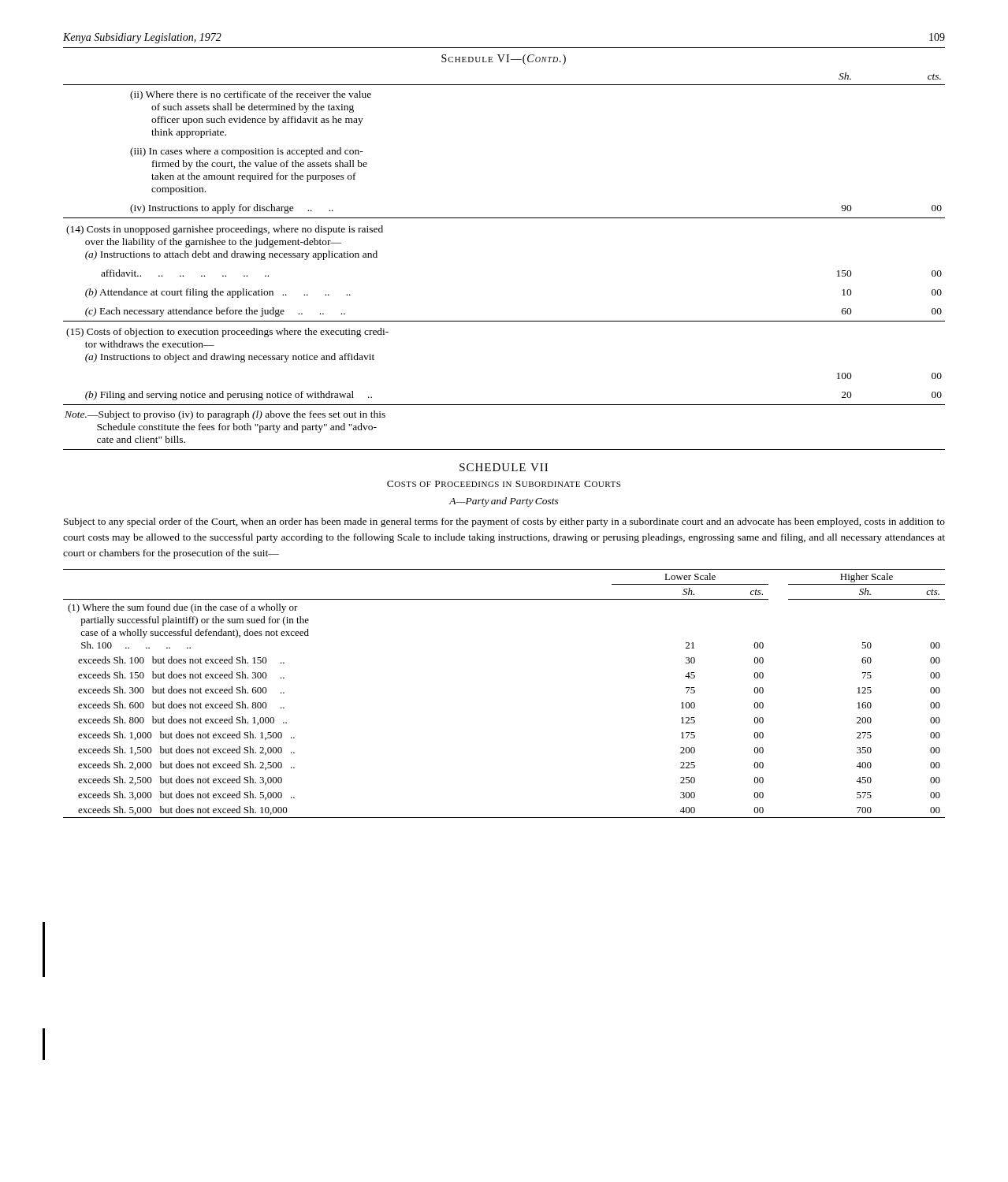
Task: Select the table that reads "affidavit.. .. .."
Action: pos(504,259)
